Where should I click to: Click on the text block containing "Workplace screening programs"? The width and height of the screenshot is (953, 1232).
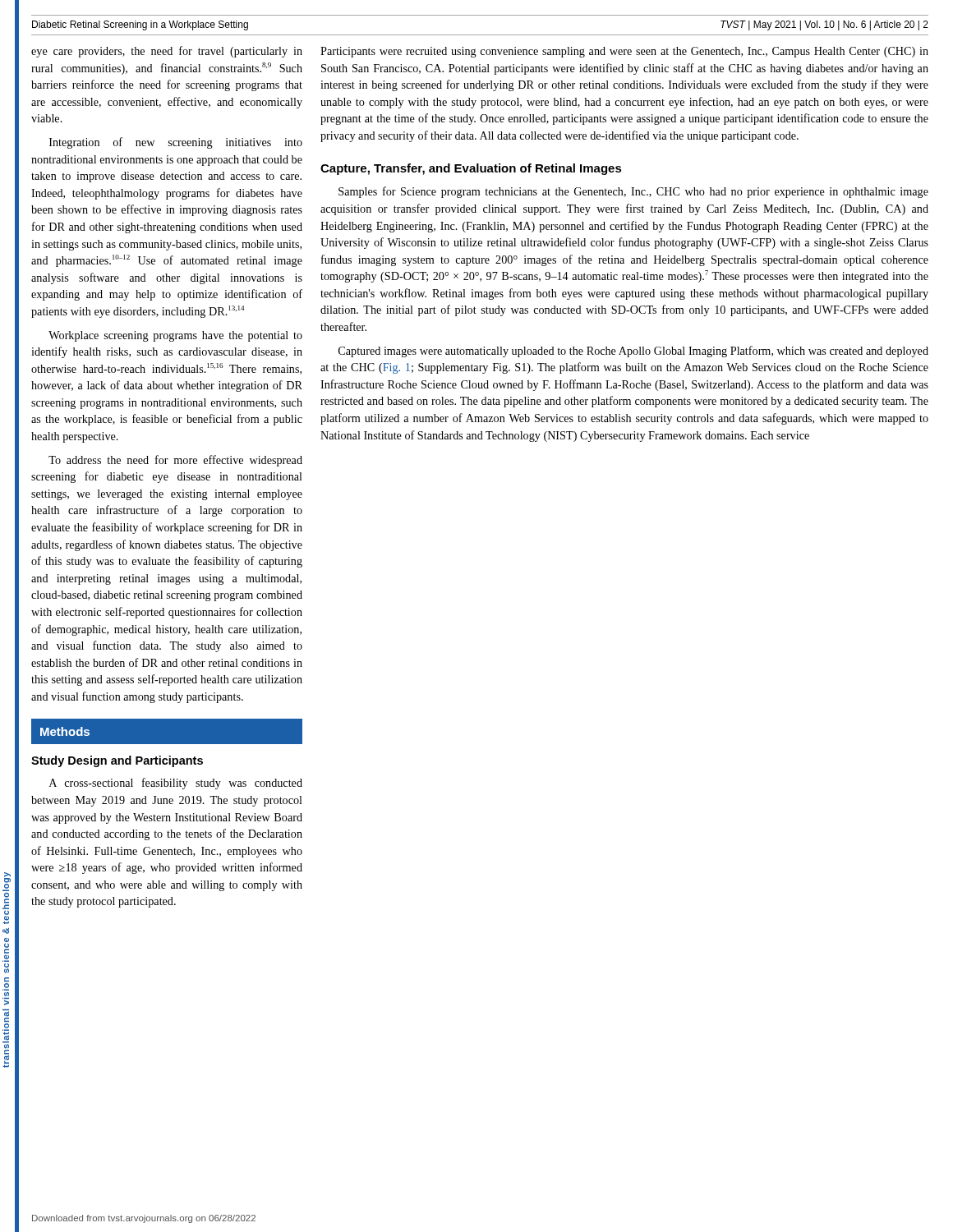click(167, 386)
